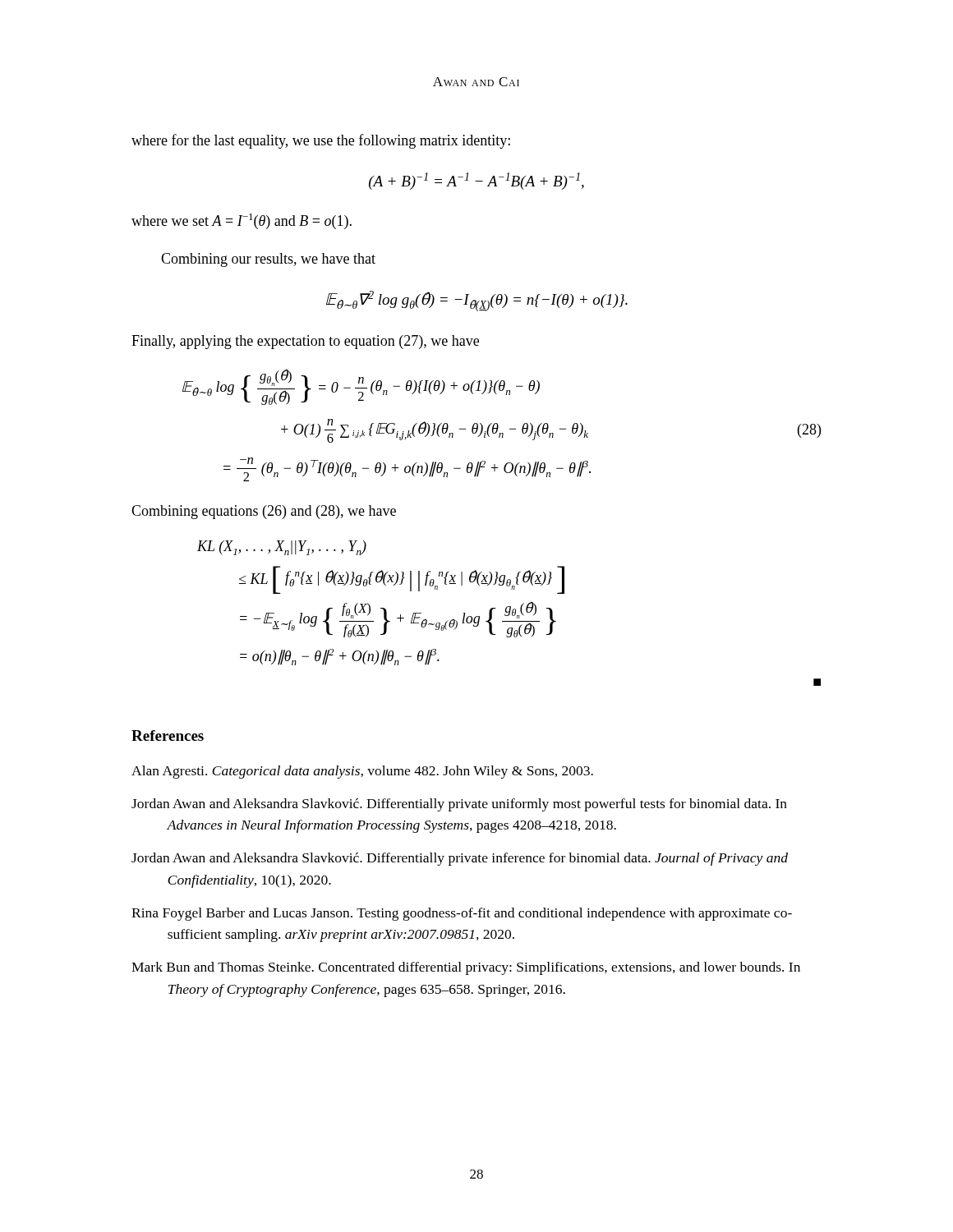Viewport: 953px width, 1232px height.
Task: Locate the text block with the text "where we set"
Action: (x=242, y=220)
